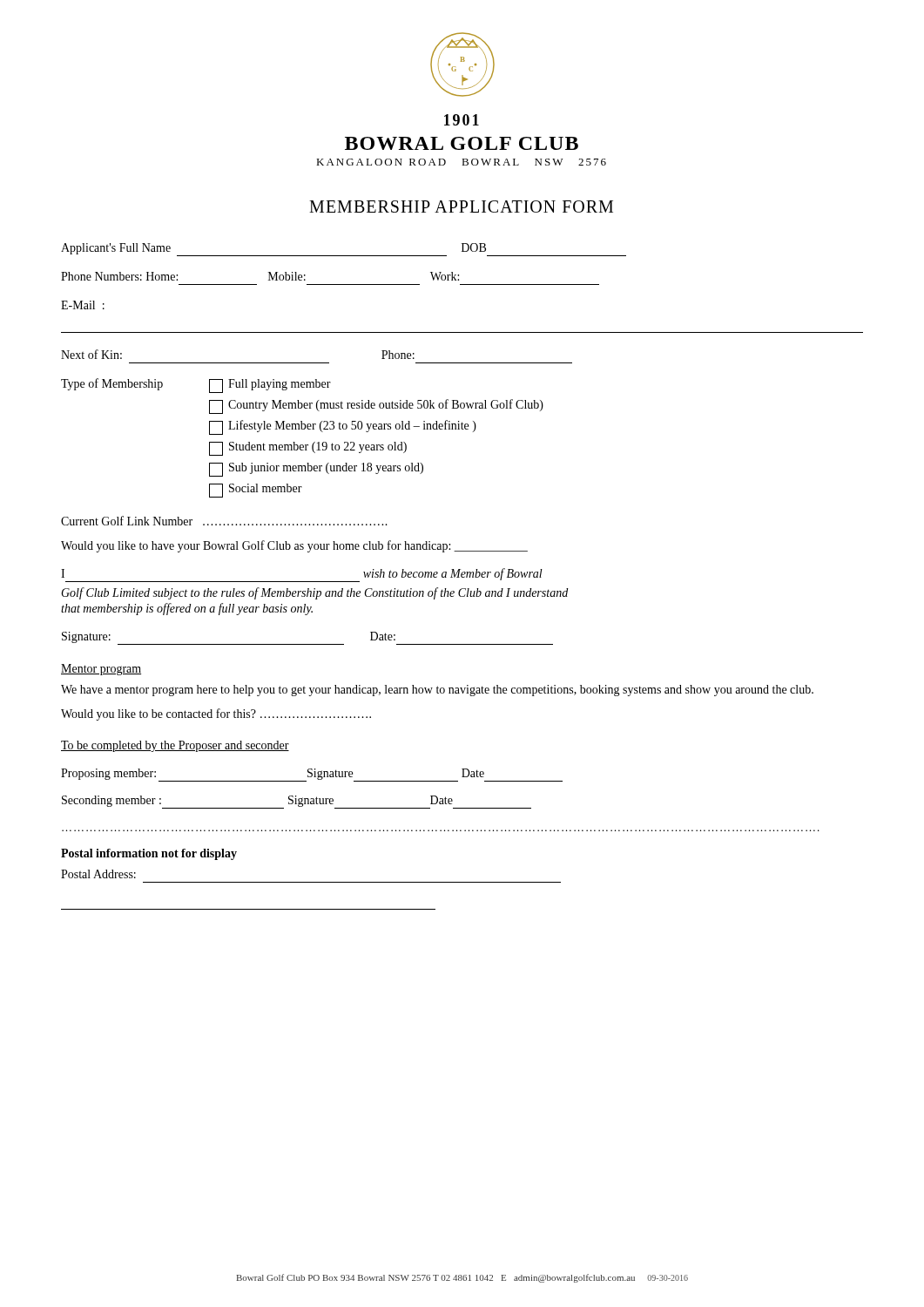Viewport: 924px width, 1307px height.
Task: Where is the passage that starts "Would you like to be contacted"?
Action: point(216,714)
